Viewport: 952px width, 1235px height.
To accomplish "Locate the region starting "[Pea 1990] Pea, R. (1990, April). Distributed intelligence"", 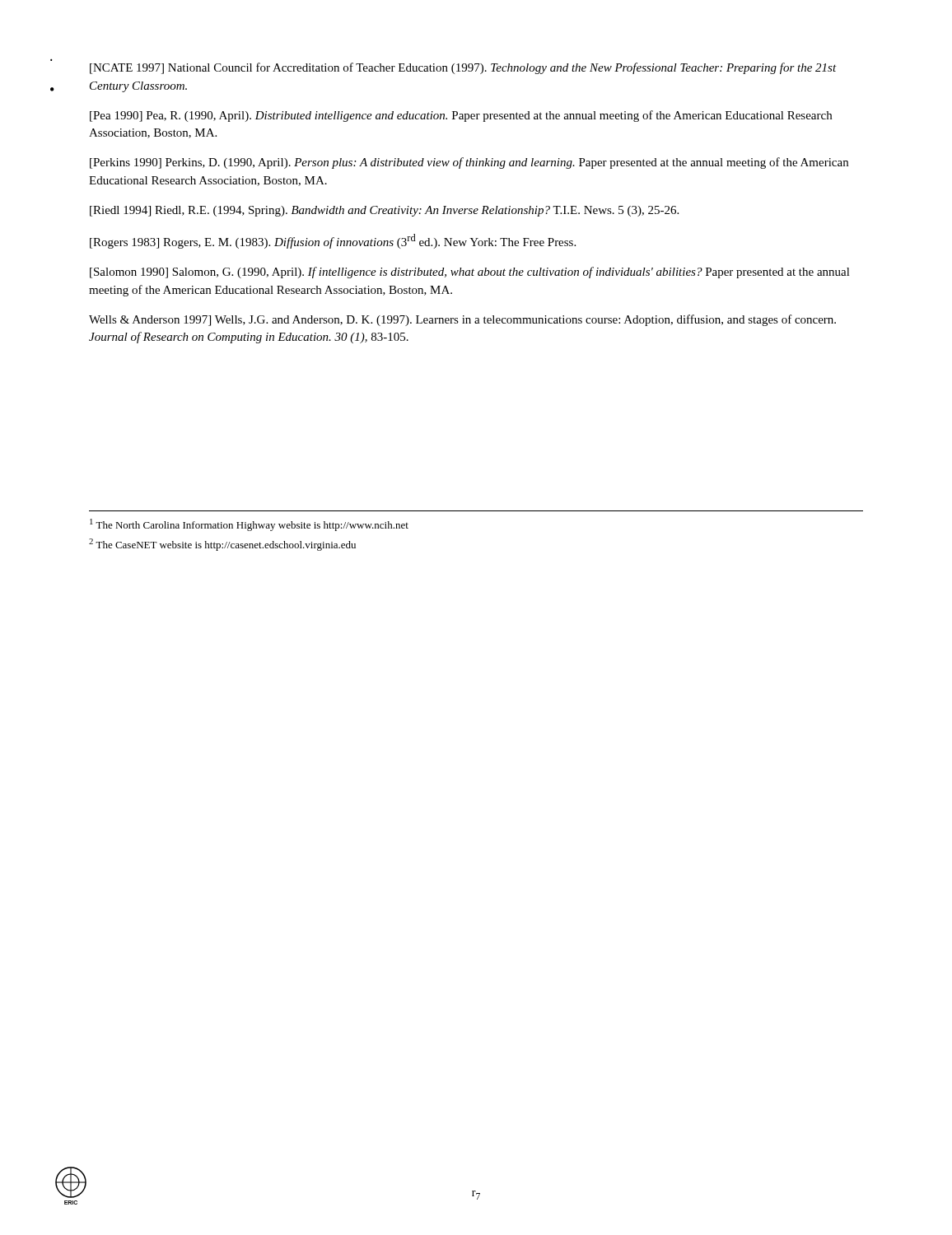I will [x=461, y=124].
